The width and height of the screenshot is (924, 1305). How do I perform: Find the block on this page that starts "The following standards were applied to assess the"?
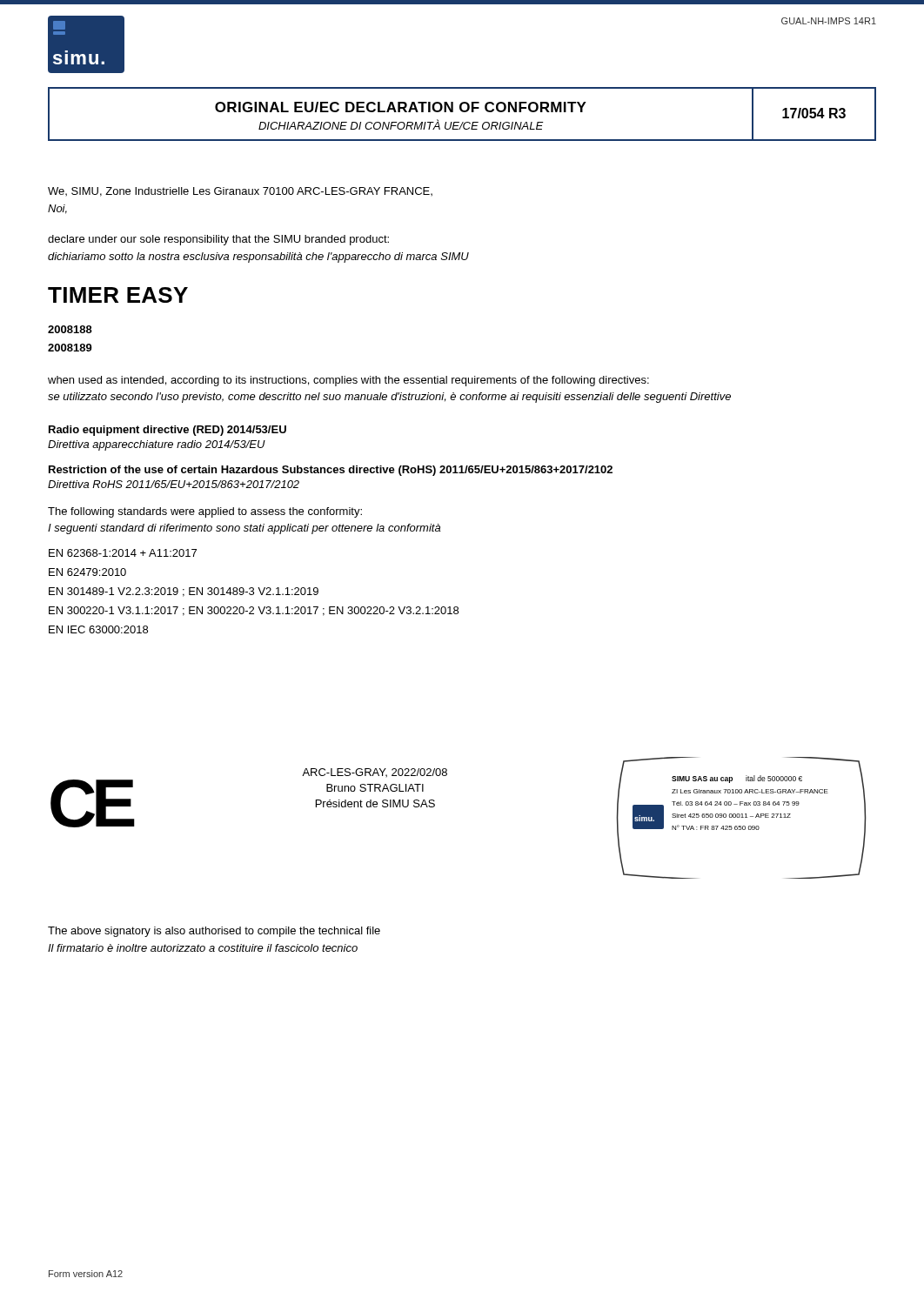(x=244, y=519)
